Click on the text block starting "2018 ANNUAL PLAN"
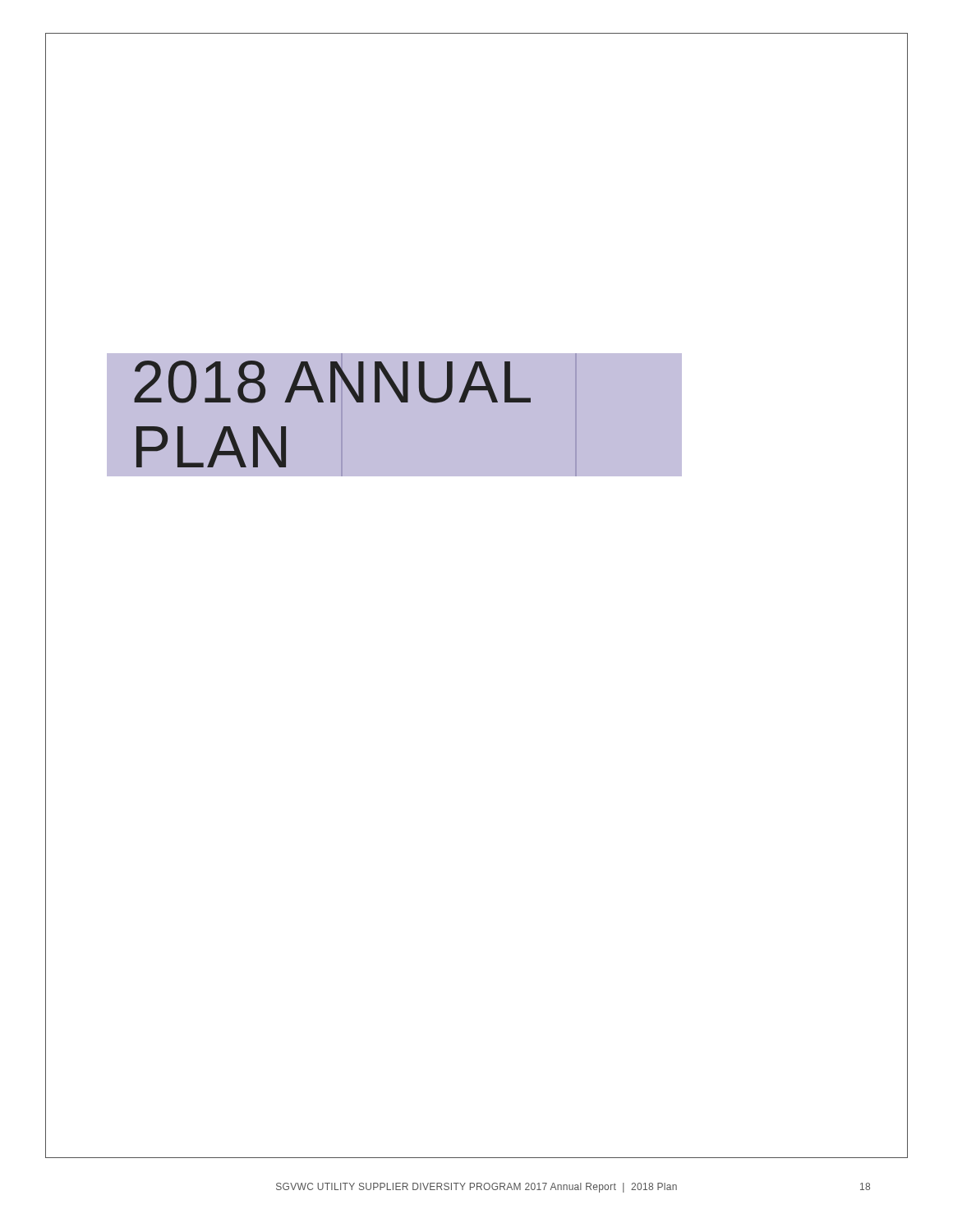953x1232 pixels. (394, 415)
